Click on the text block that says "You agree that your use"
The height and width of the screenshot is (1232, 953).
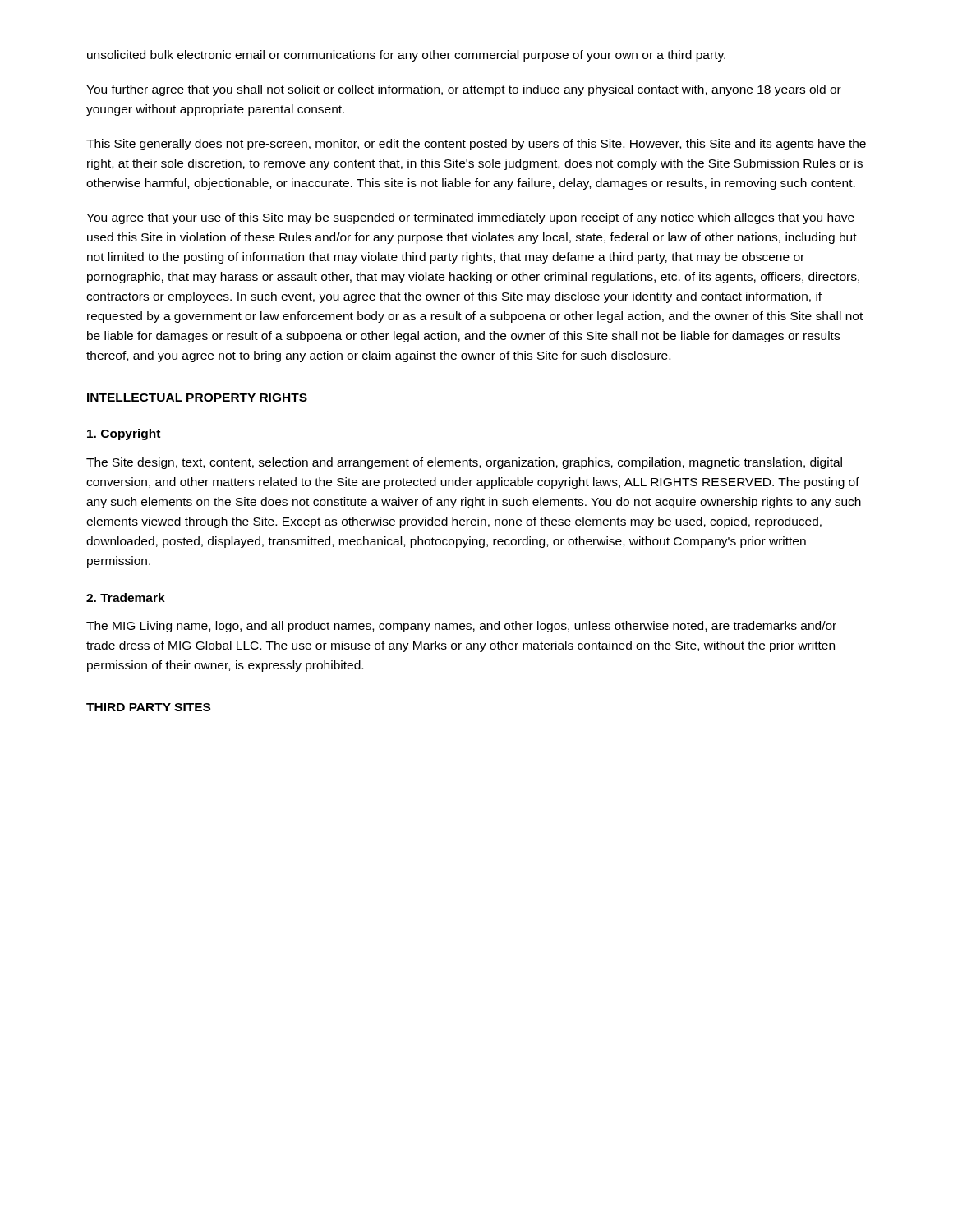475,286
